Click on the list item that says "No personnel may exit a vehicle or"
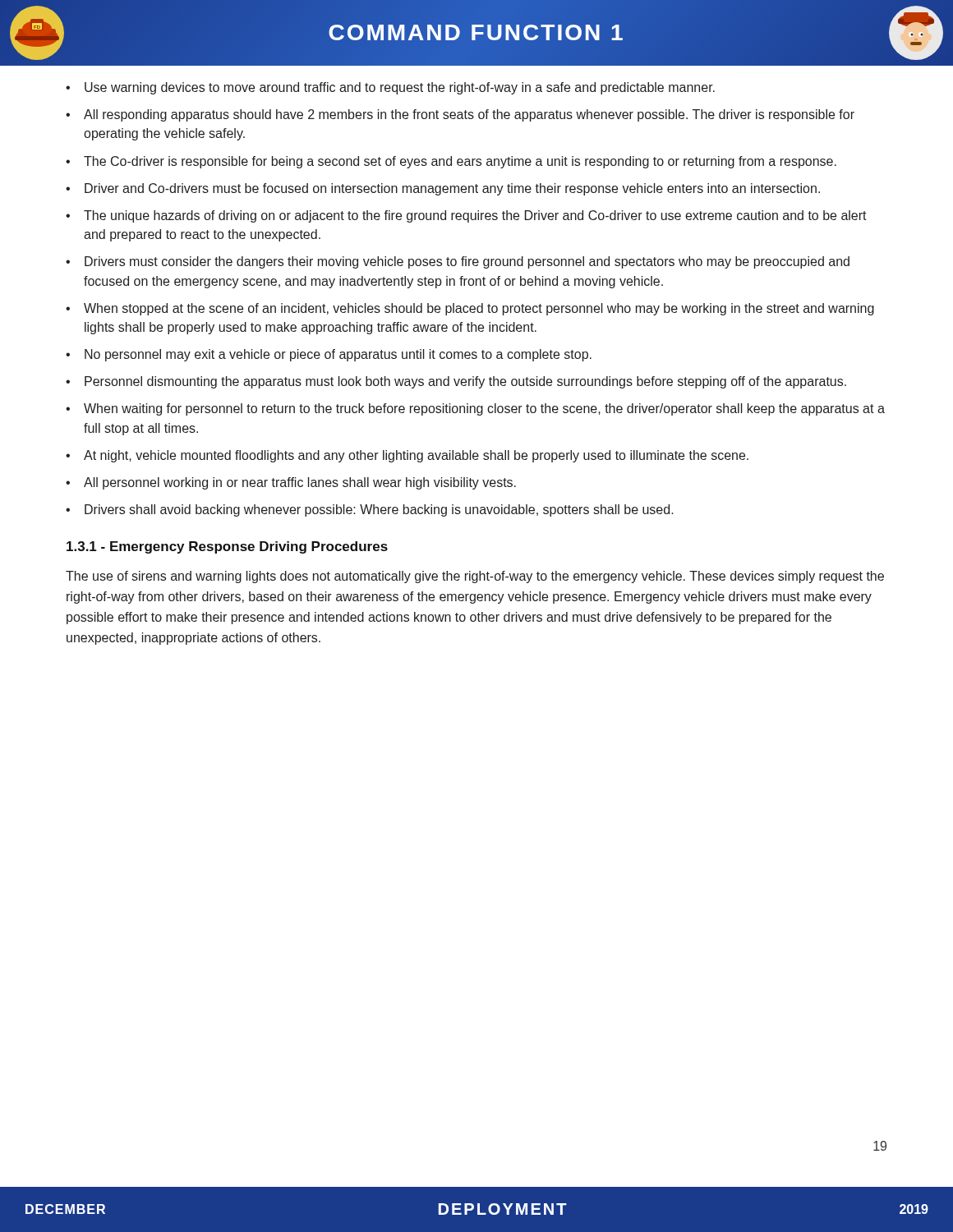The width and height of the screenshot is (953, 1232). (x=338, y=354)
